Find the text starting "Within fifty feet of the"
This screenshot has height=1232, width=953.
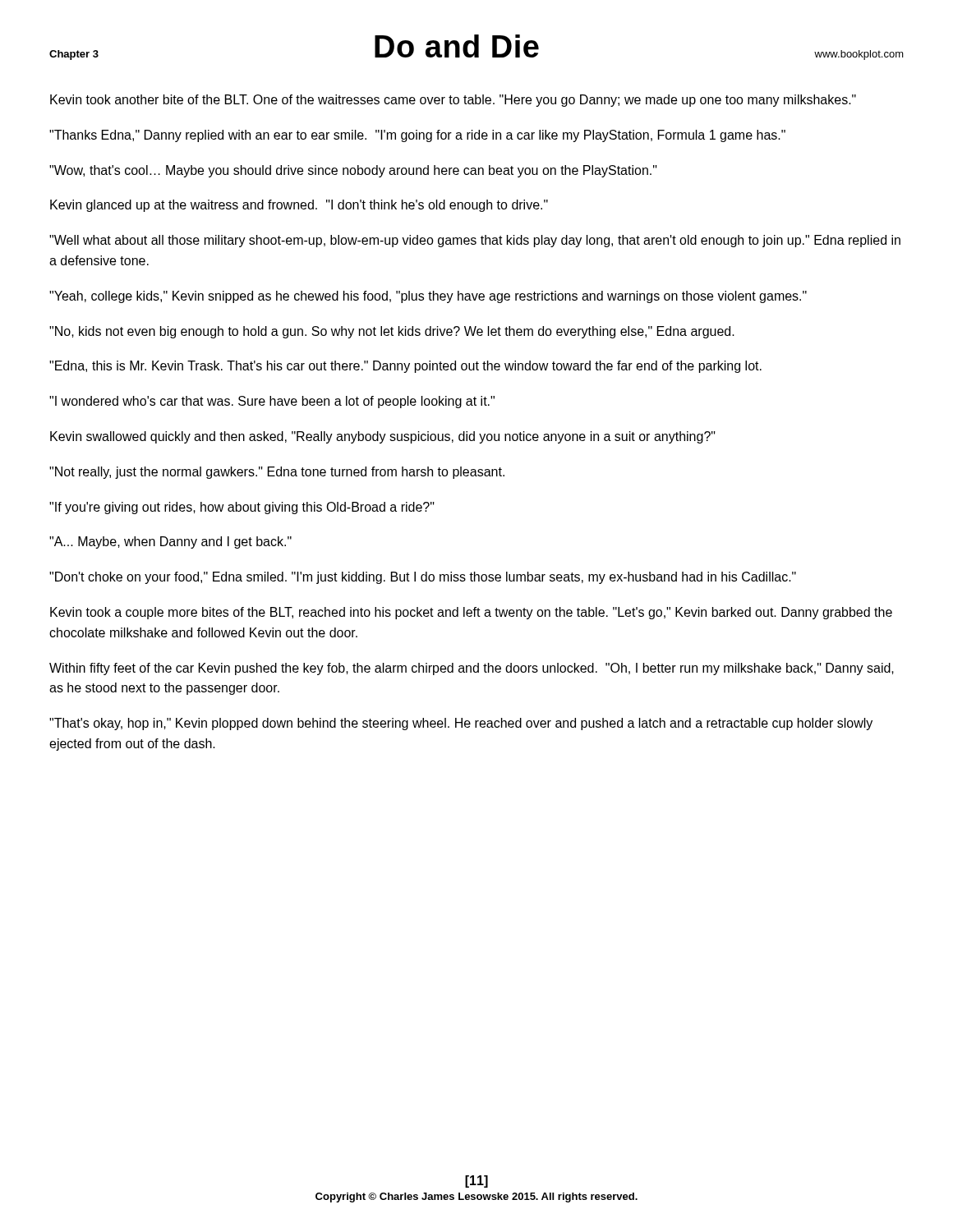pyautogui.click(x=472, y=678)
